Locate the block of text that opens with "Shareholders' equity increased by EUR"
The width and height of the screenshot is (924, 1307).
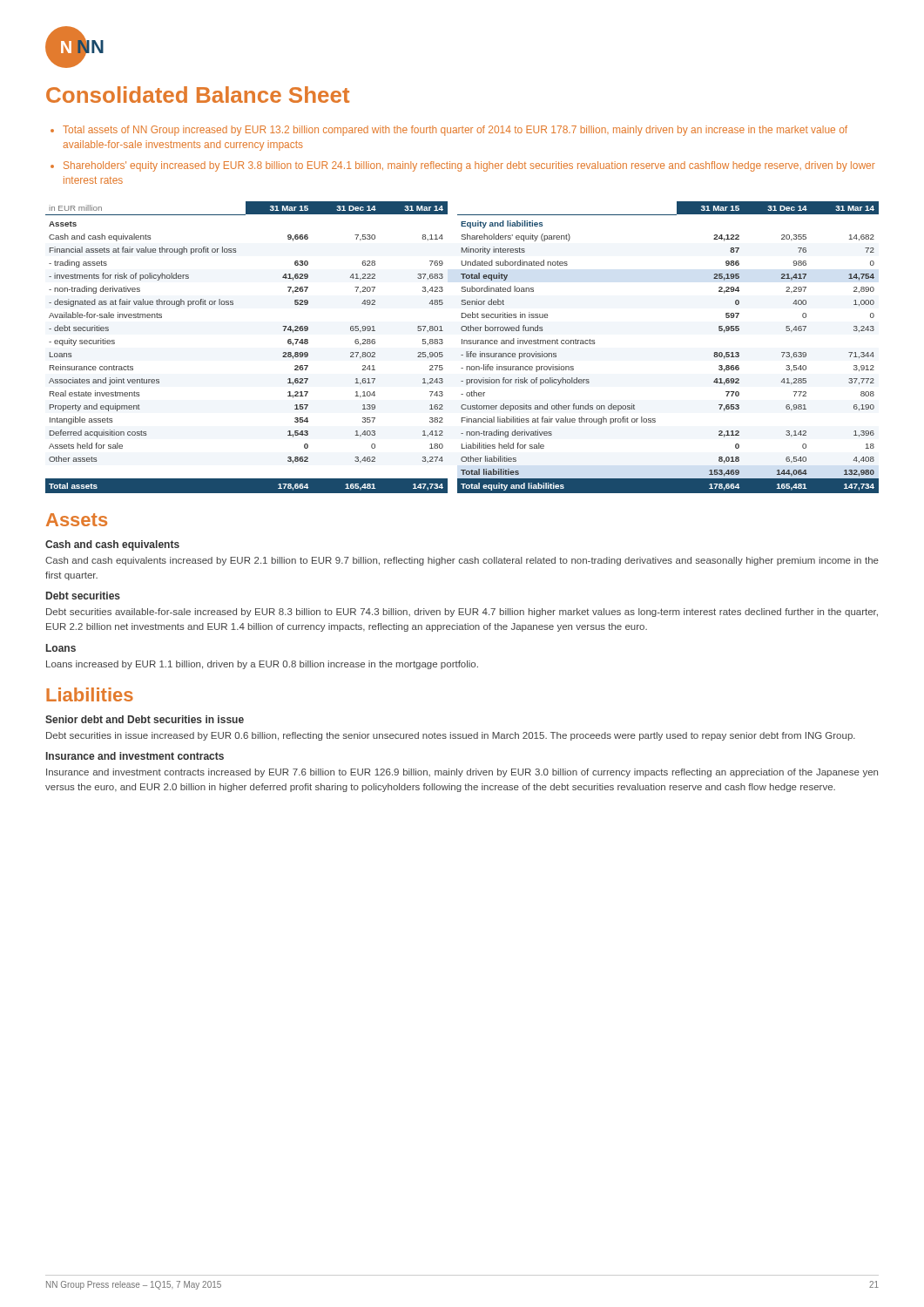pos(469,173)
